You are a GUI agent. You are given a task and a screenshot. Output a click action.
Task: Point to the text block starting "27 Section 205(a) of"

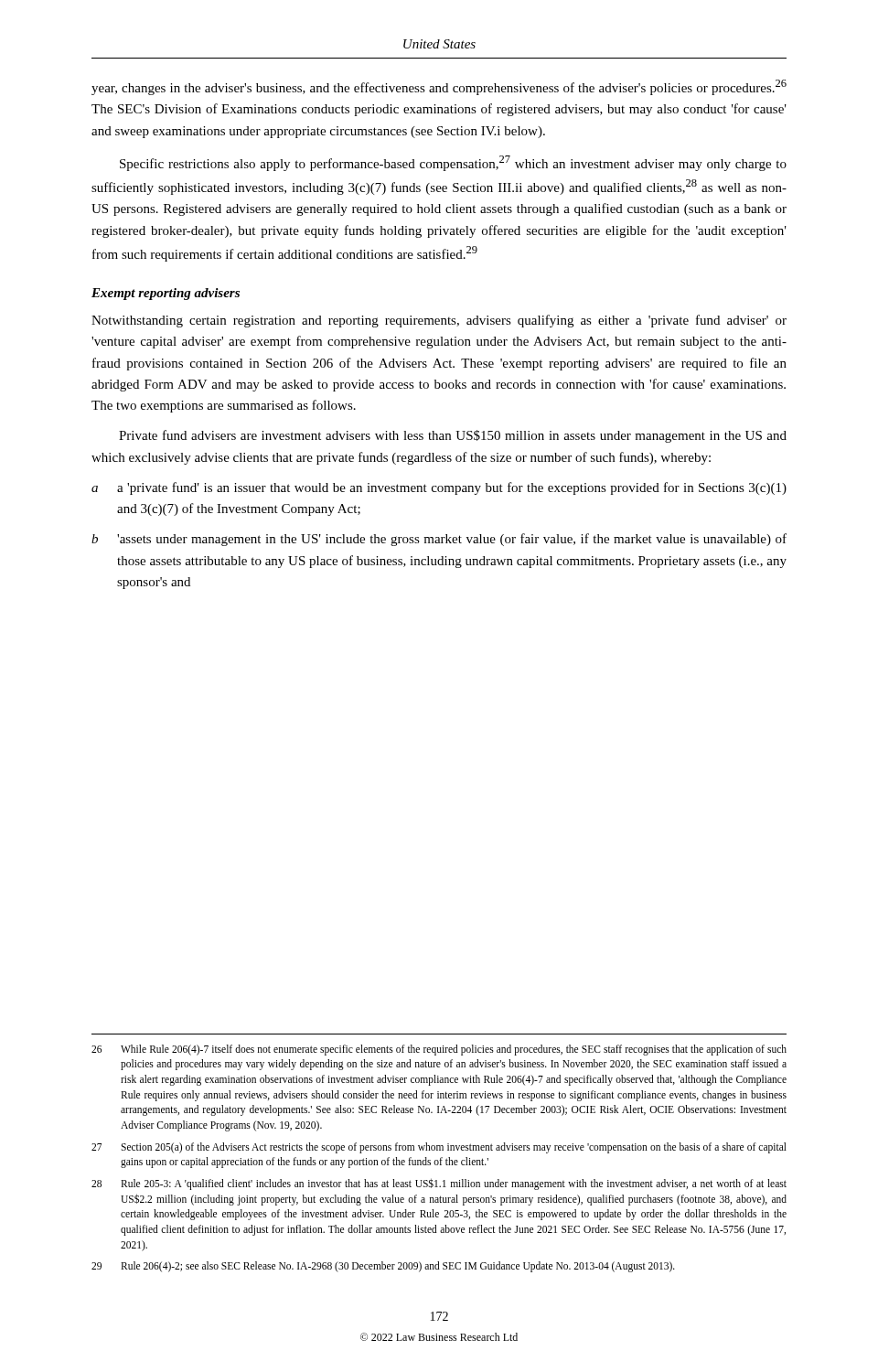pos(439,1155)
